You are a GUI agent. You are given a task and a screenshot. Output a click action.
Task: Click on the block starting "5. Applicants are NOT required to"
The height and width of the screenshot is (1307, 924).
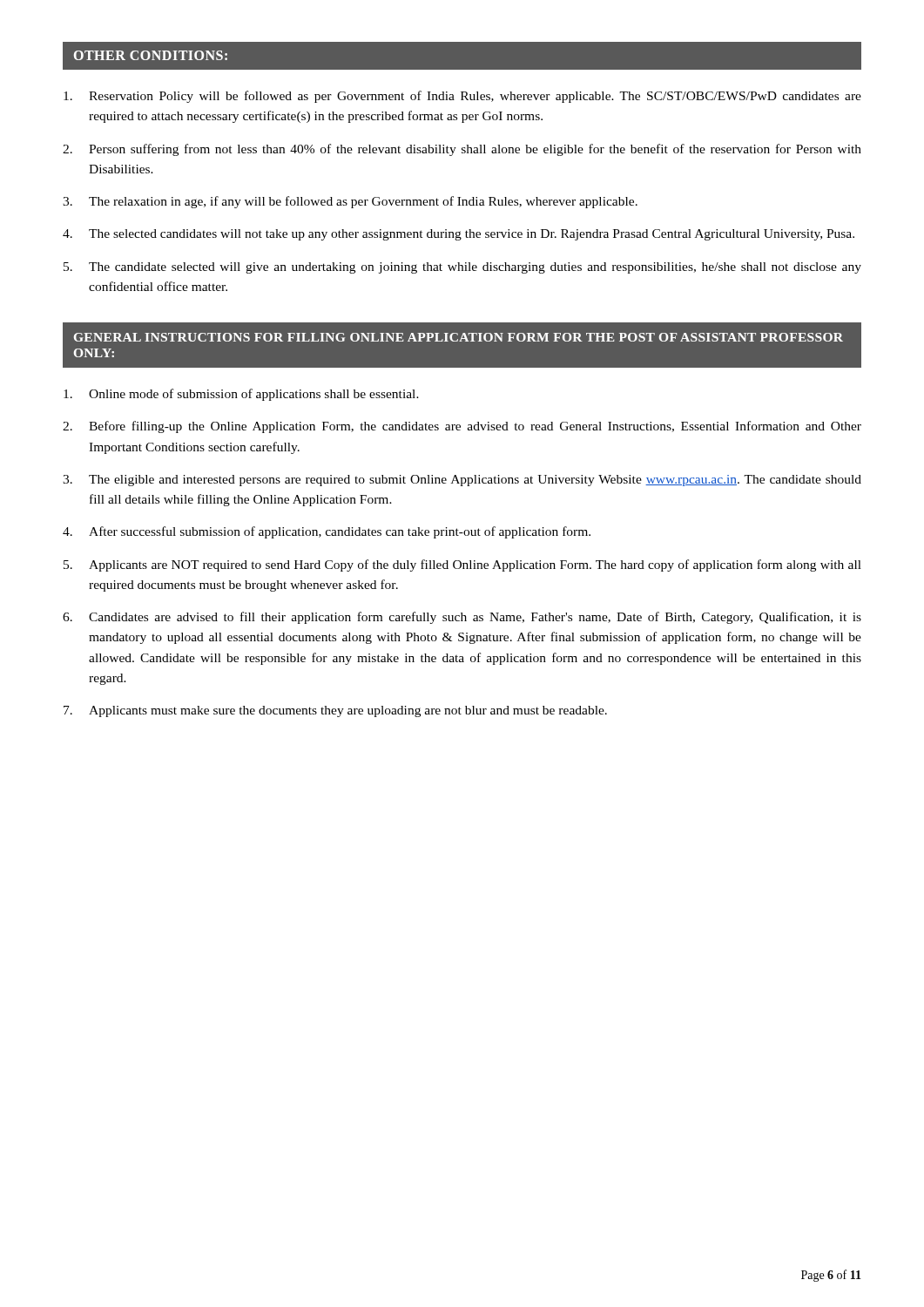462,574
